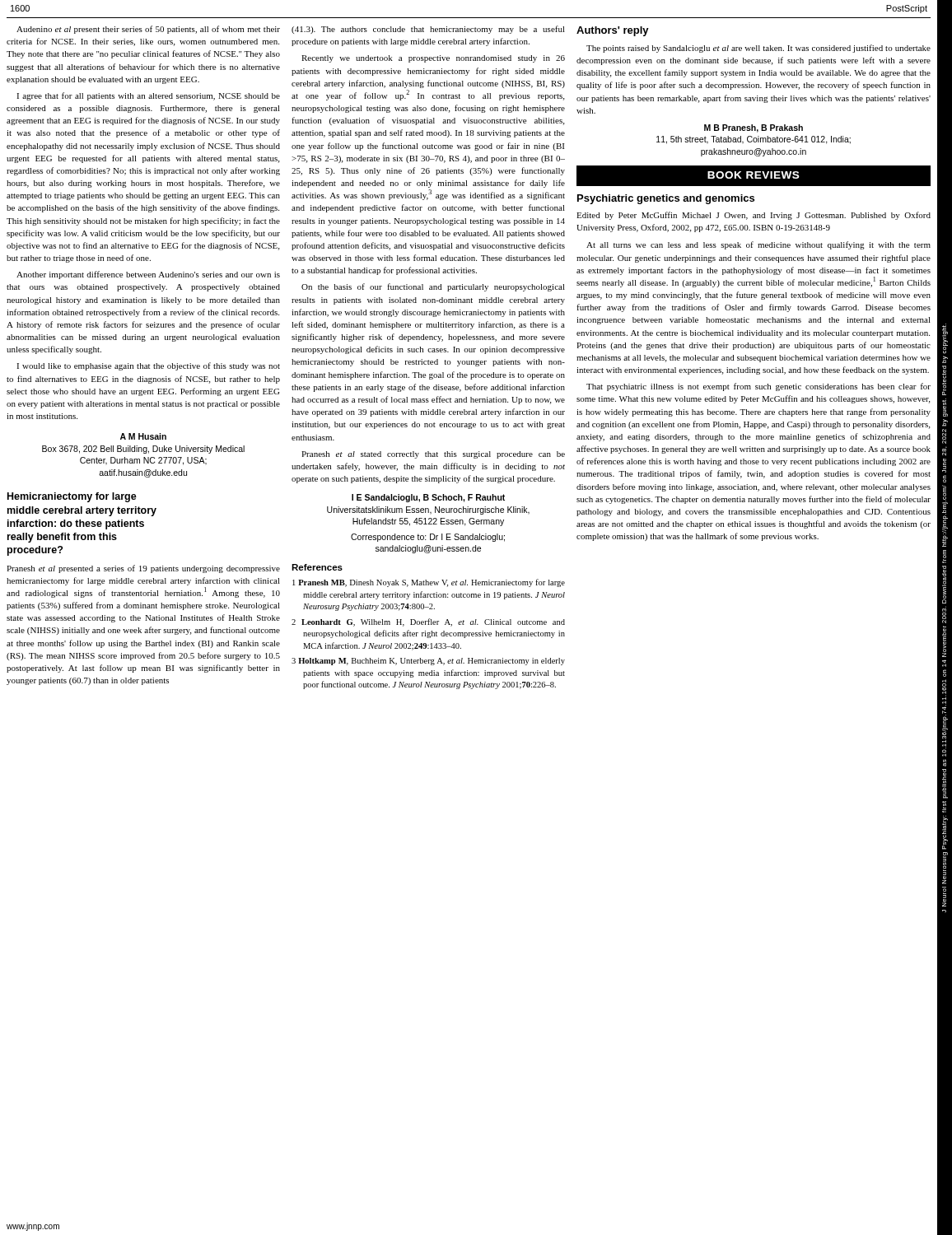Where does it say "BOOK REVIEWS"?

tap(754, 175)
